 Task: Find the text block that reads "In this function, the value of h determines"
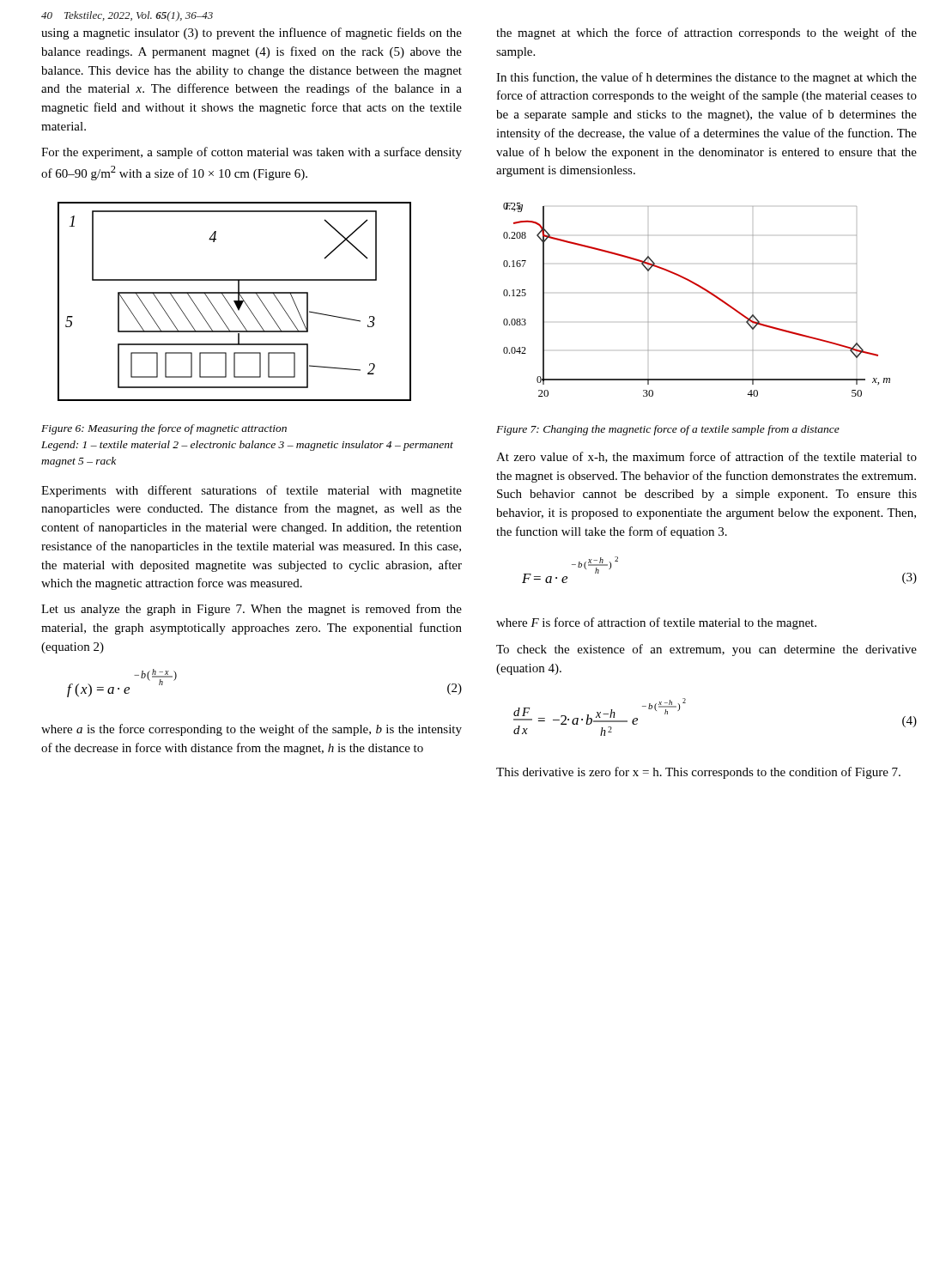pyautogui.click(x=706, y=124)
